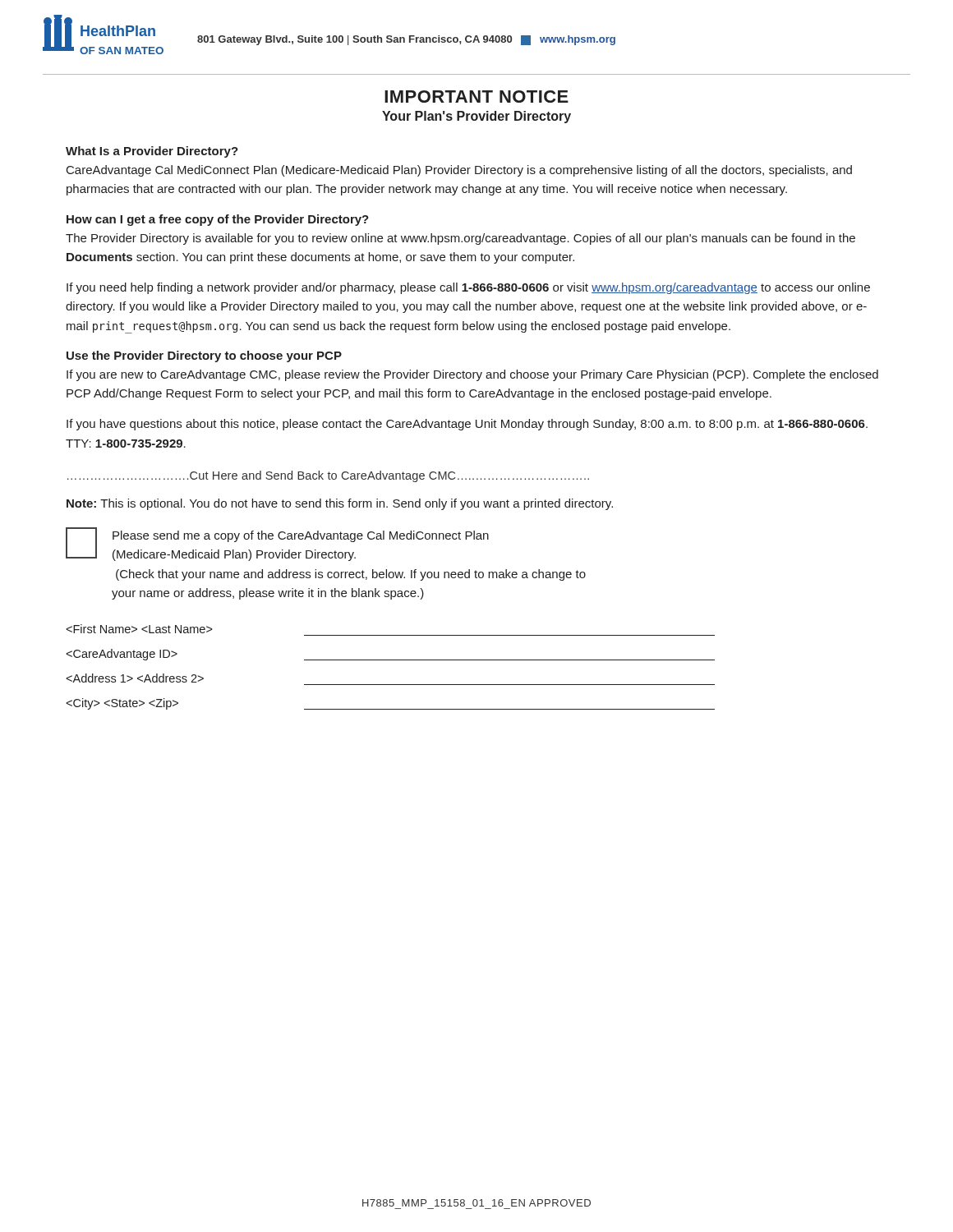Screen dimensions: 1232x953
Task: Find the region starting "………………………….Cut Here and Send Back to CareAdvantage CMC…..……………………….."
Action: (328, 475)
